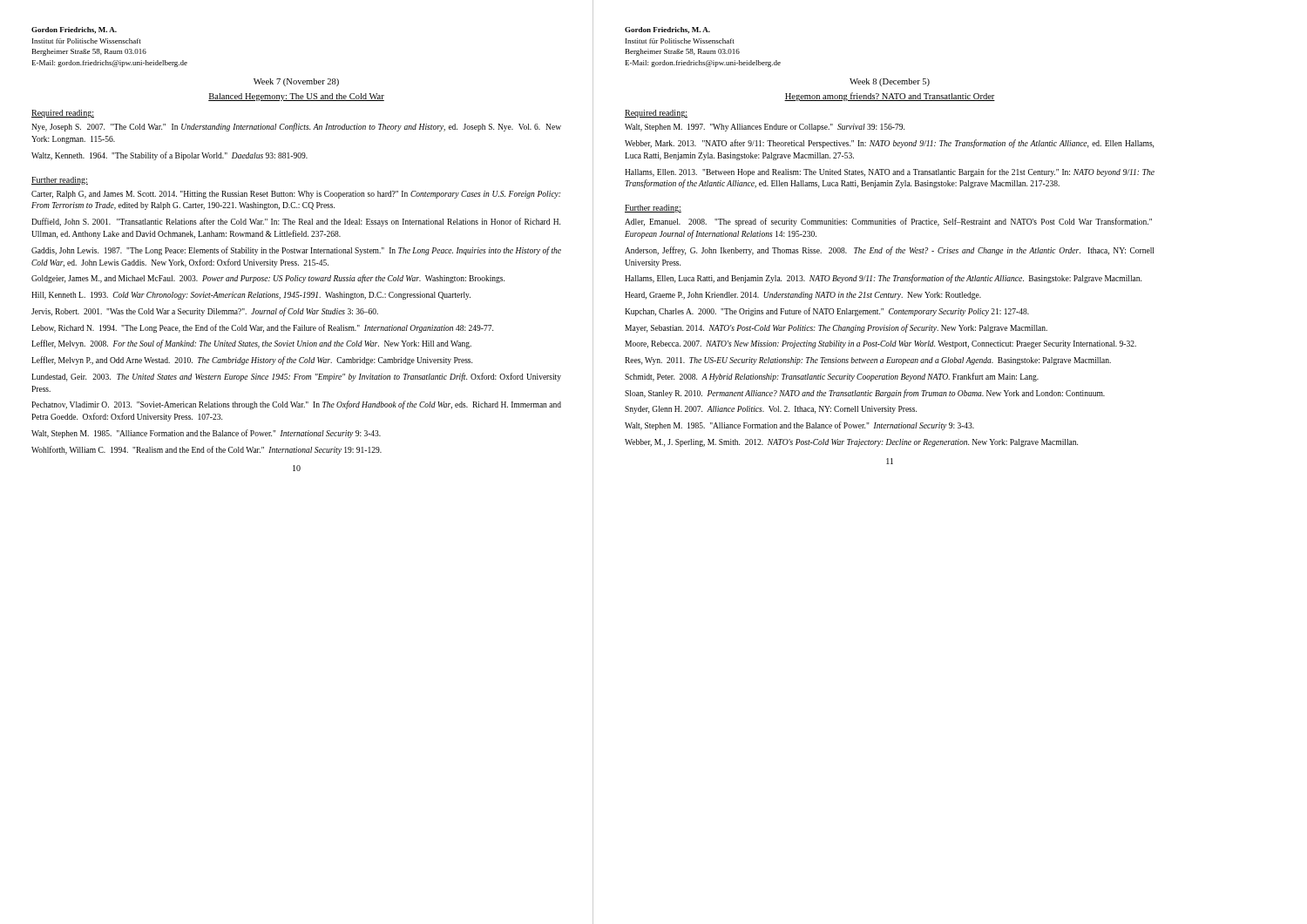The height and width of the screenshot is (924, 1307).
Task: Point to the block beginning "Webber, M., J. Sperling,"
Action: (x=852, y=442)
